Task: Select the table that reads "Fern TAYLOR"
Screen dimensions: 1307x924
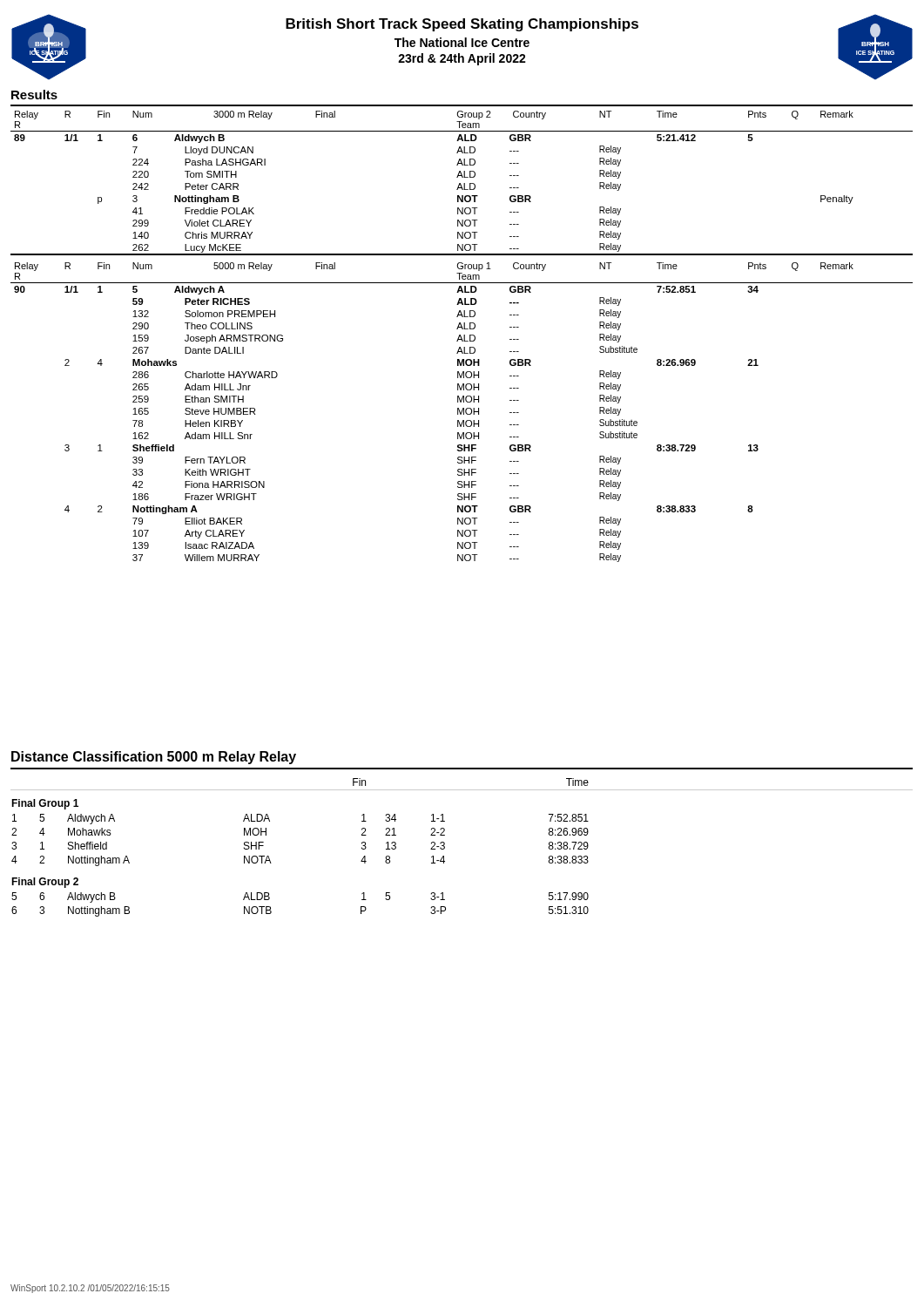Action: click(462, 336)
